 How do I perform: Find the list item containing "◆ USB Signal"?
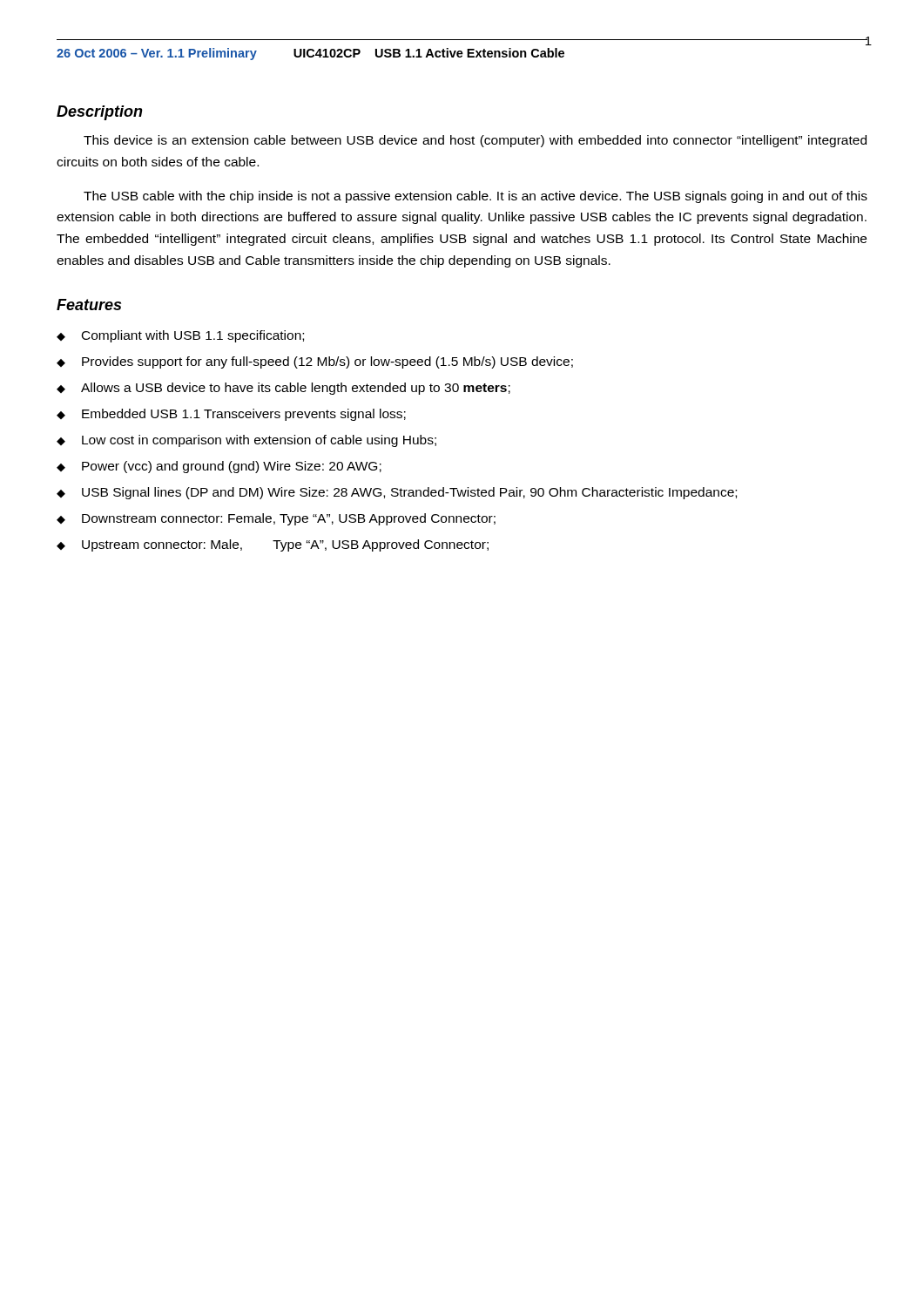462,492
